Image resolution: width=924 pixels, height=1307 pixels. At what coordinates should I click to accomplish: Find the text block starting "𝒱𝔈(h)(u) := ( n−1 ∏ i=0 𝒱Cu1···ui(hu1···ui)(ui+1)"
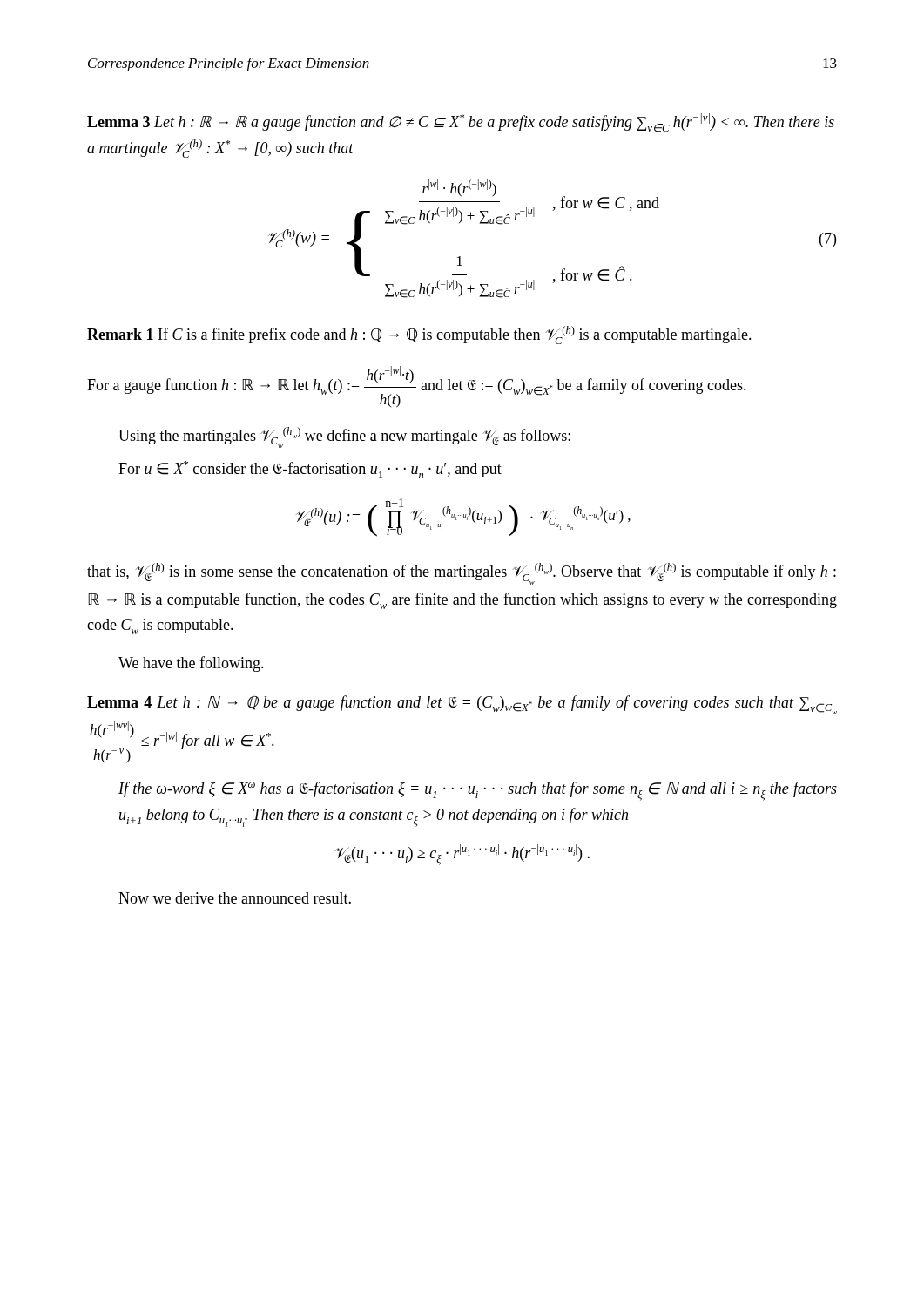click(x=462, y=518)
